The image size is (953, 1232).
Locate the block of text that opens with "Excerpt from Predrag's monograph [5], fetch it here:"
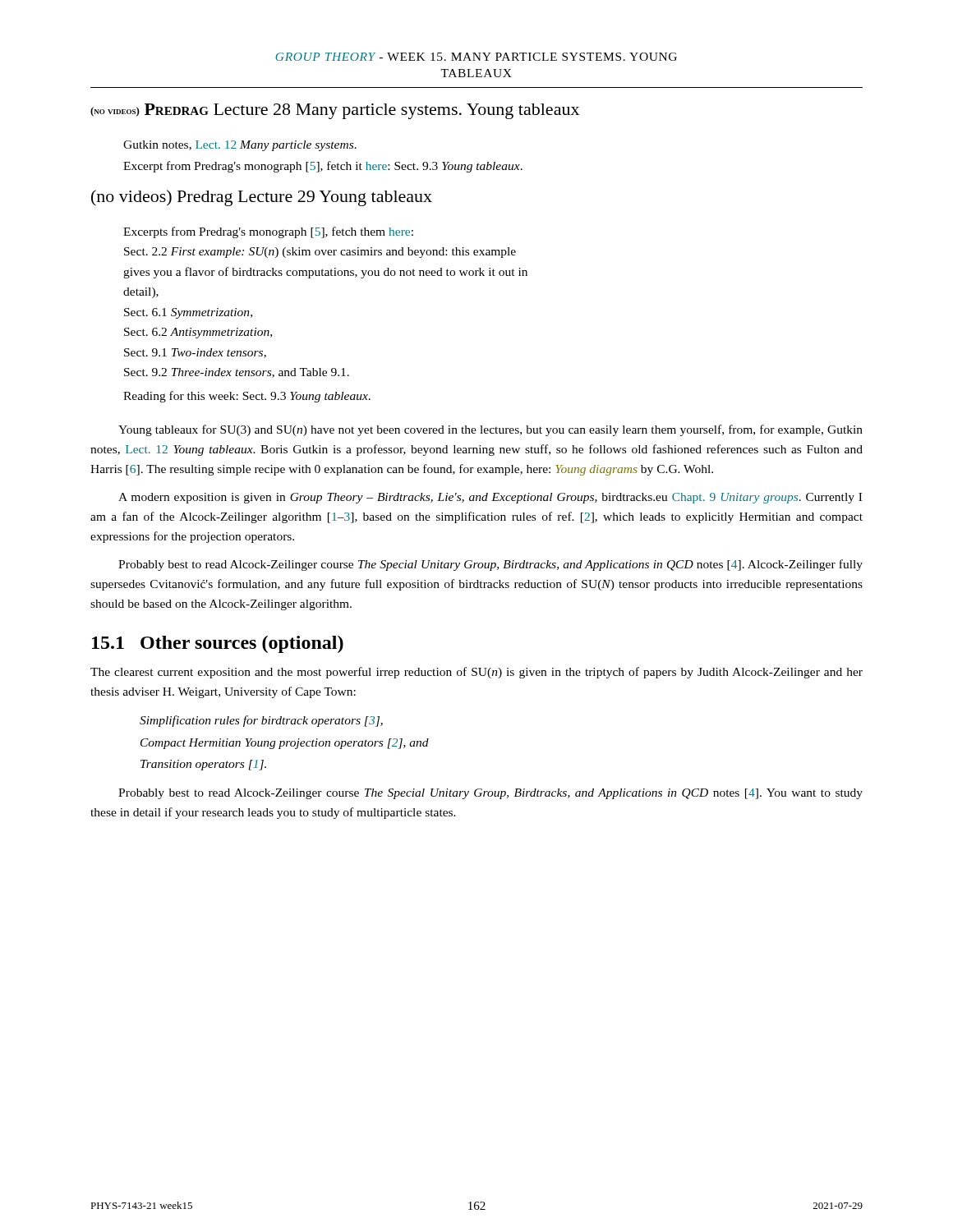coord(493,166)
